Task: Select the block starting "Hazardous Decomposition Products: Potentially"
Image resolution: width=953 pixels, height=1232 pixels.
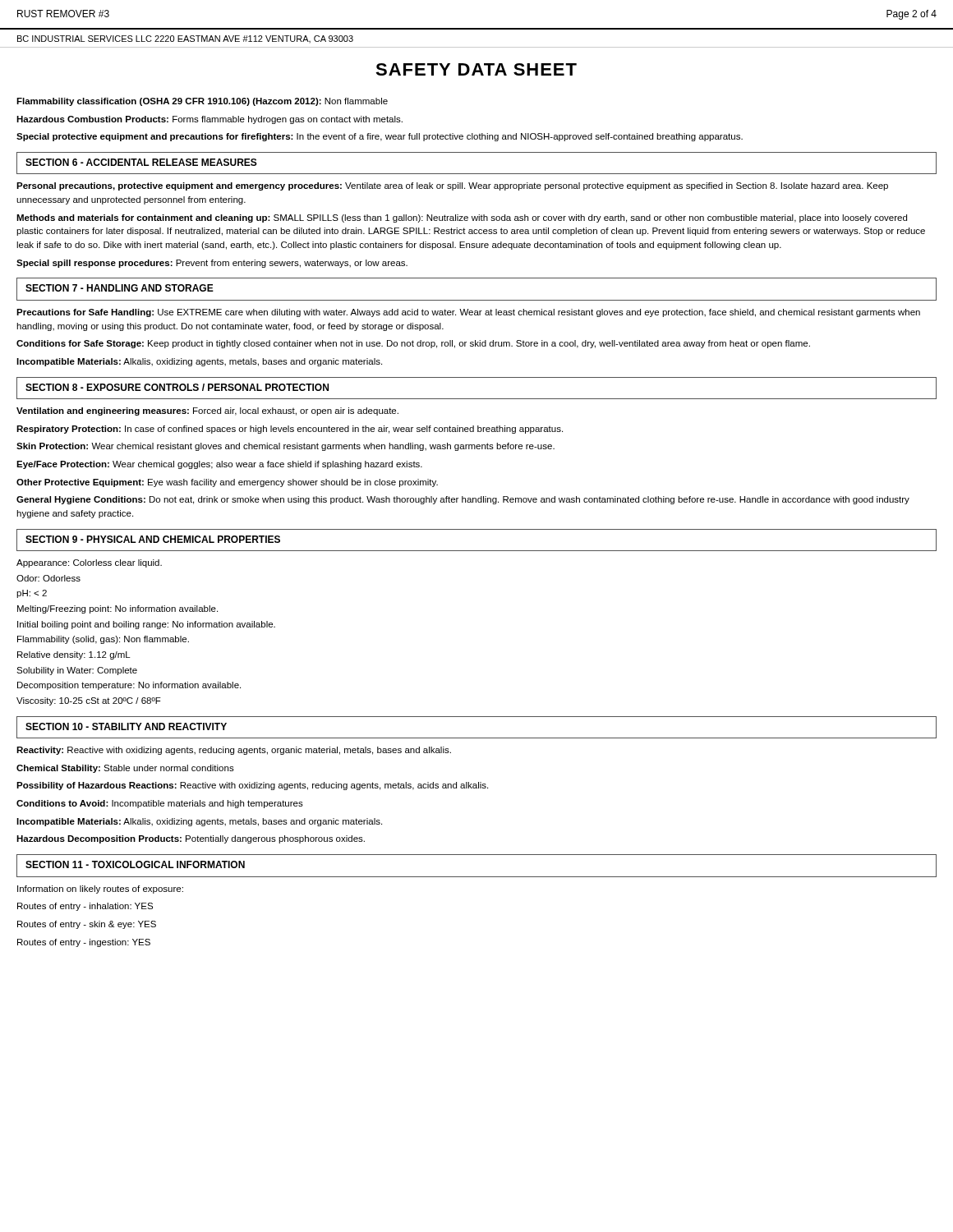Action: pyautogui.click(x=191, y=839)
